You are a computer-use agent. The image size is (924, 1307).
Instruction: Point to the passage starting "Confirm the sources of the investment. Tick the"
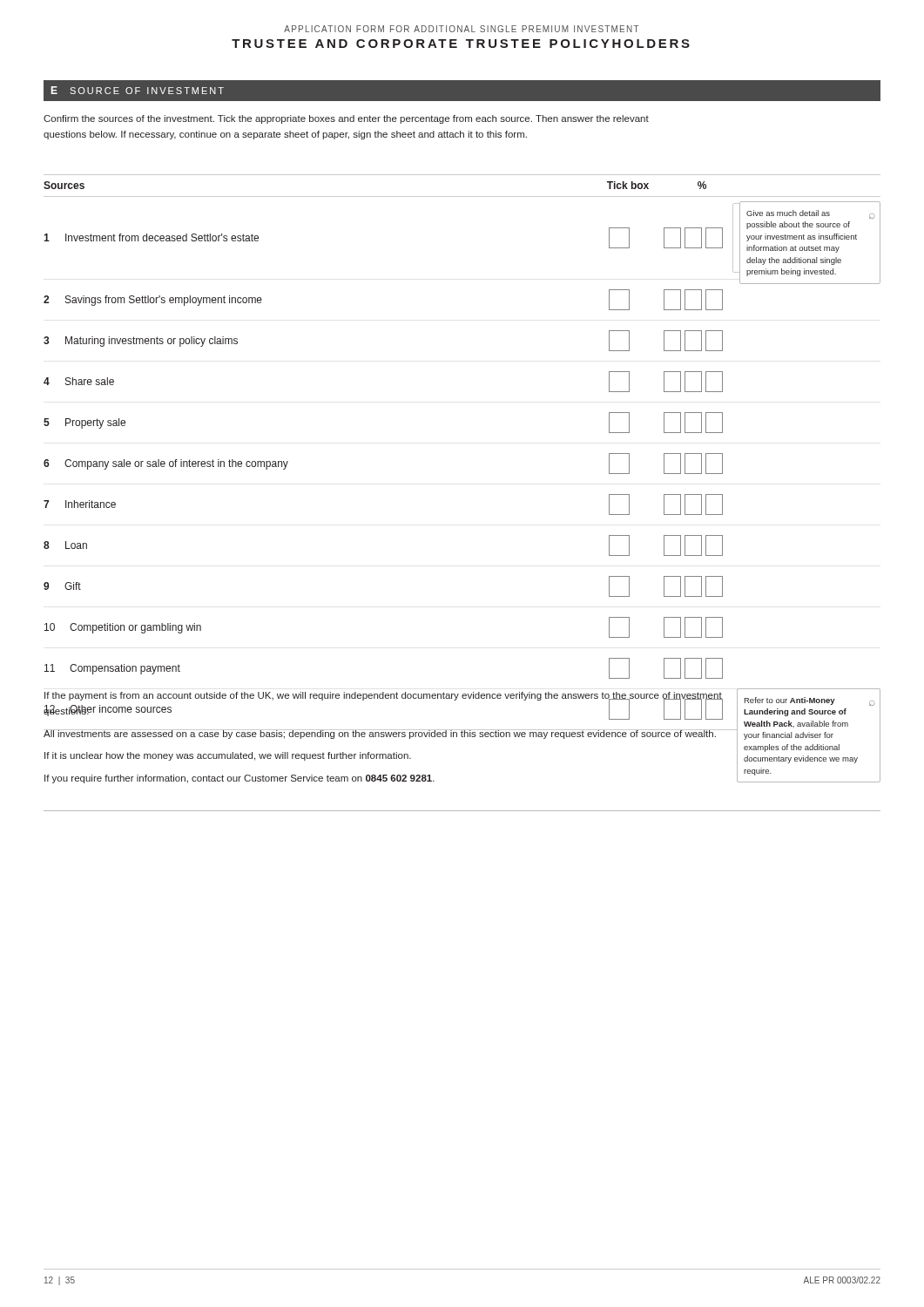[x=346, y=126]
